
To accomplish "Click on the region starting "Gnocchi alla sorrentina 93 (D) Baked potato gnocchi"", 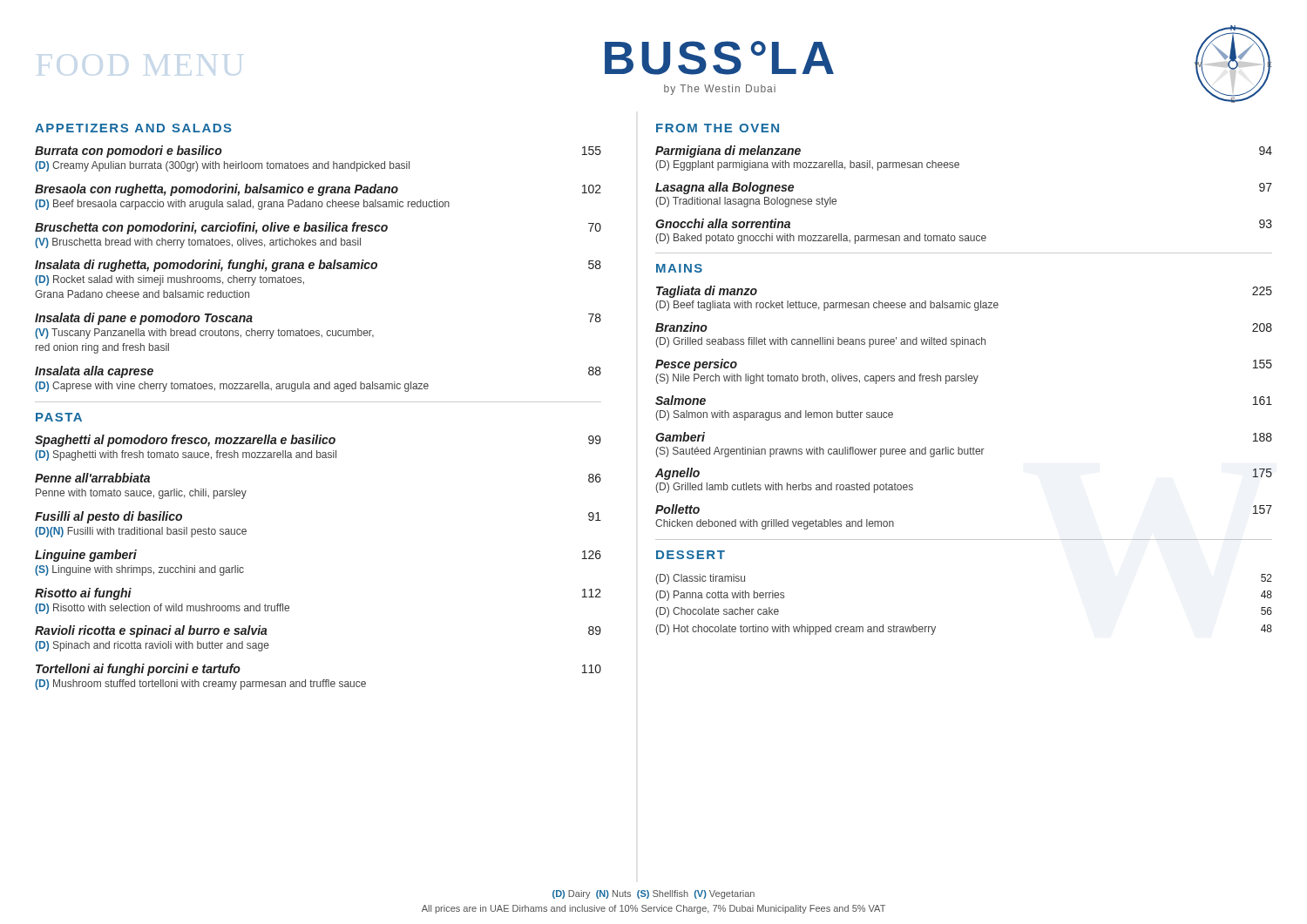I will (x=964, y=231).
